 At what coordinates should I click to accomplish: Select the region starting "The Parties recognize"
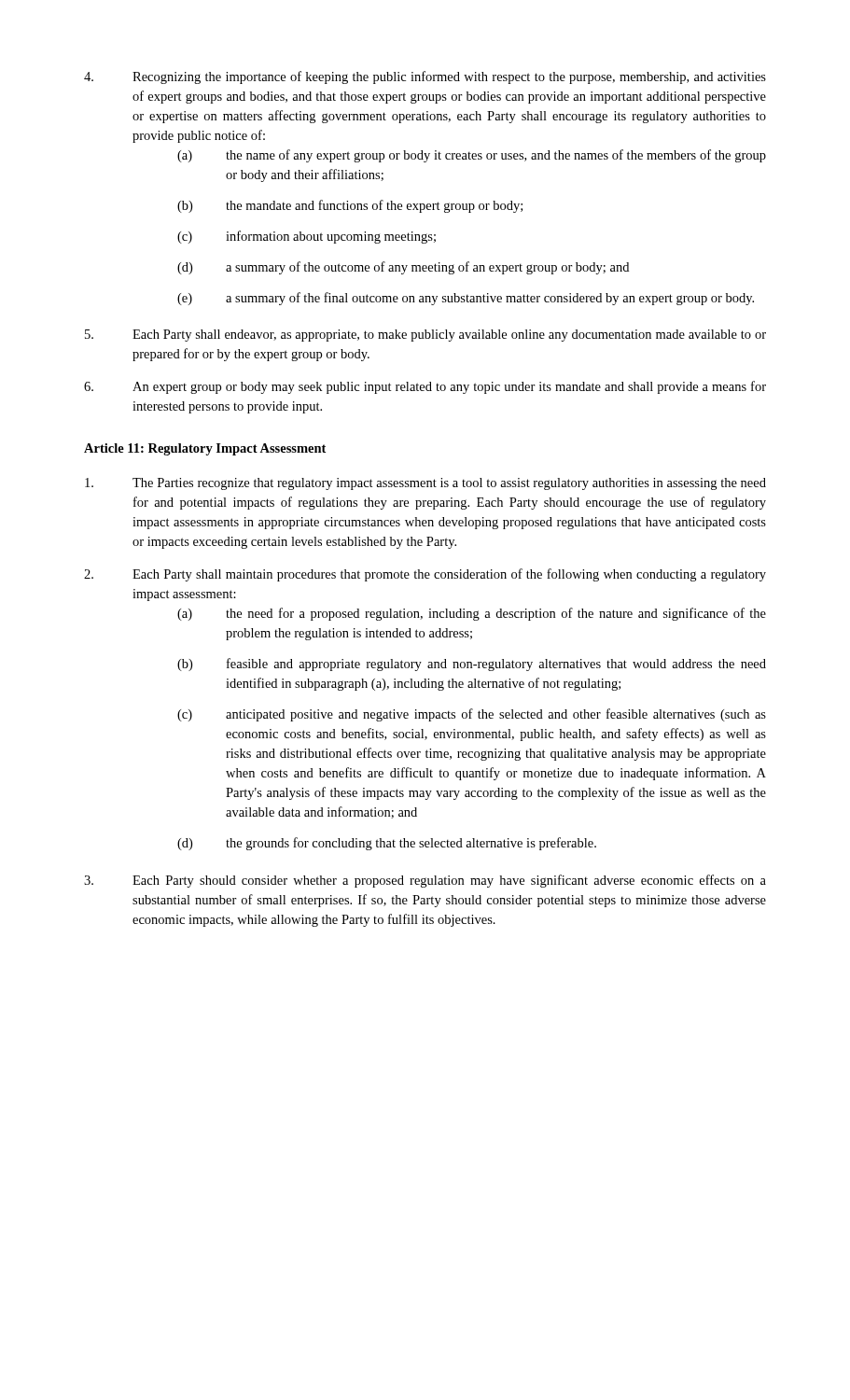(425, 513)
